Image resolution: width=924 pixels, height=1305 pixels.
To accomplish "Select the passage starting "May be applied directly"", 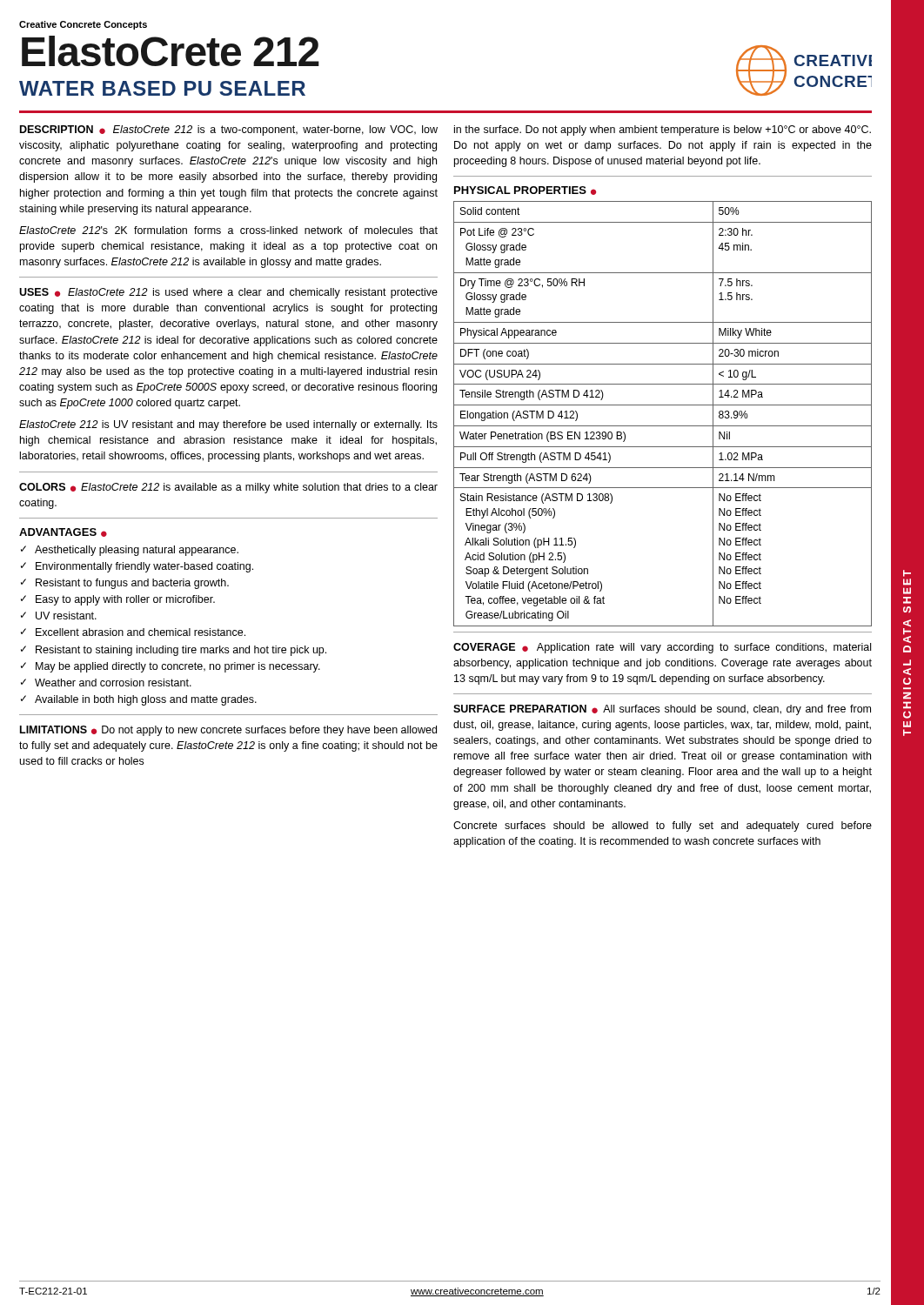I will pyautogui.click(x=178, y=666).
